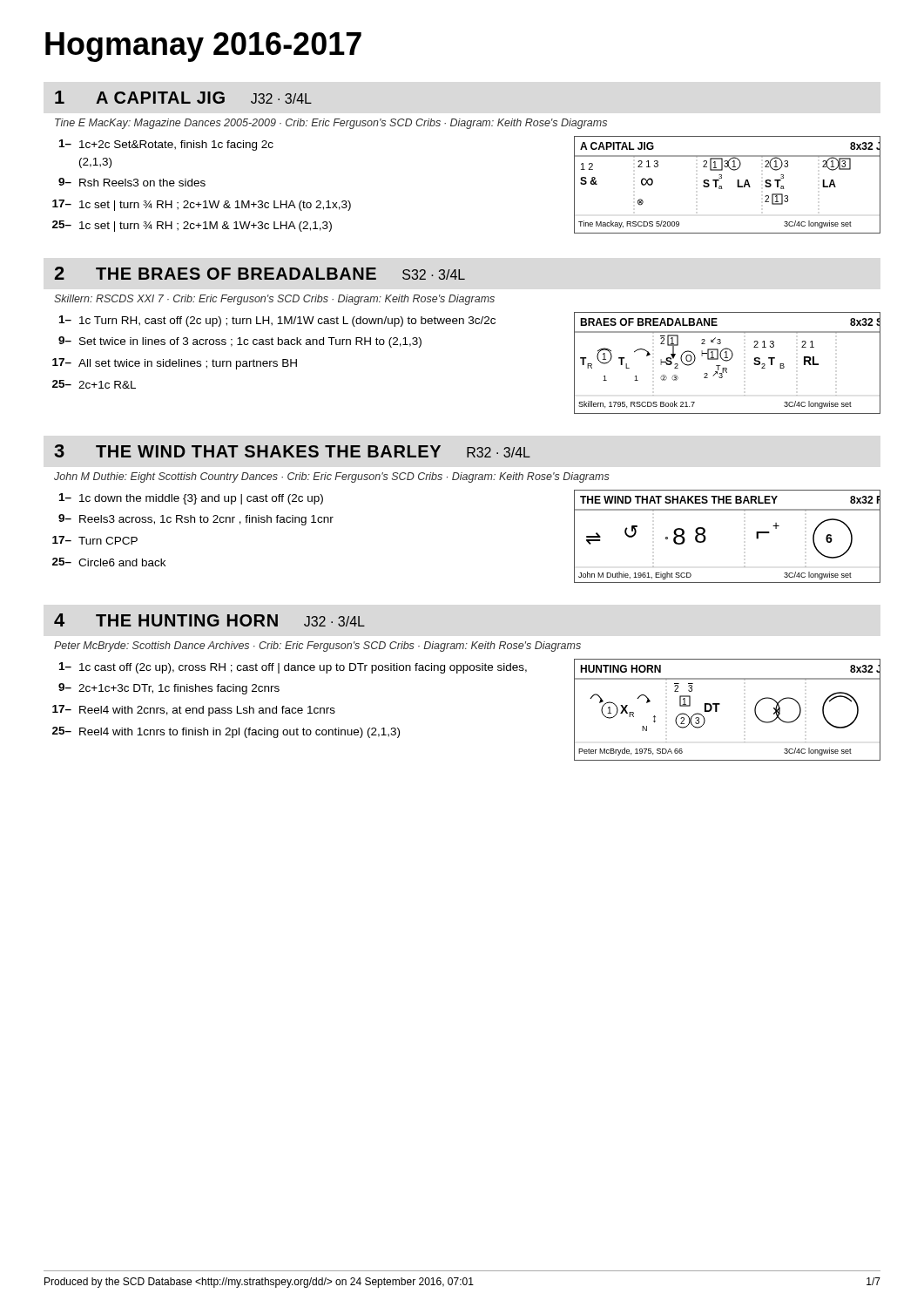924x1307 pixels.
Task: Point to "1– 1c+2c Set&Rotate, finish 1c facing 2c(2,1,3)"
Action: [x=159, y=153]
